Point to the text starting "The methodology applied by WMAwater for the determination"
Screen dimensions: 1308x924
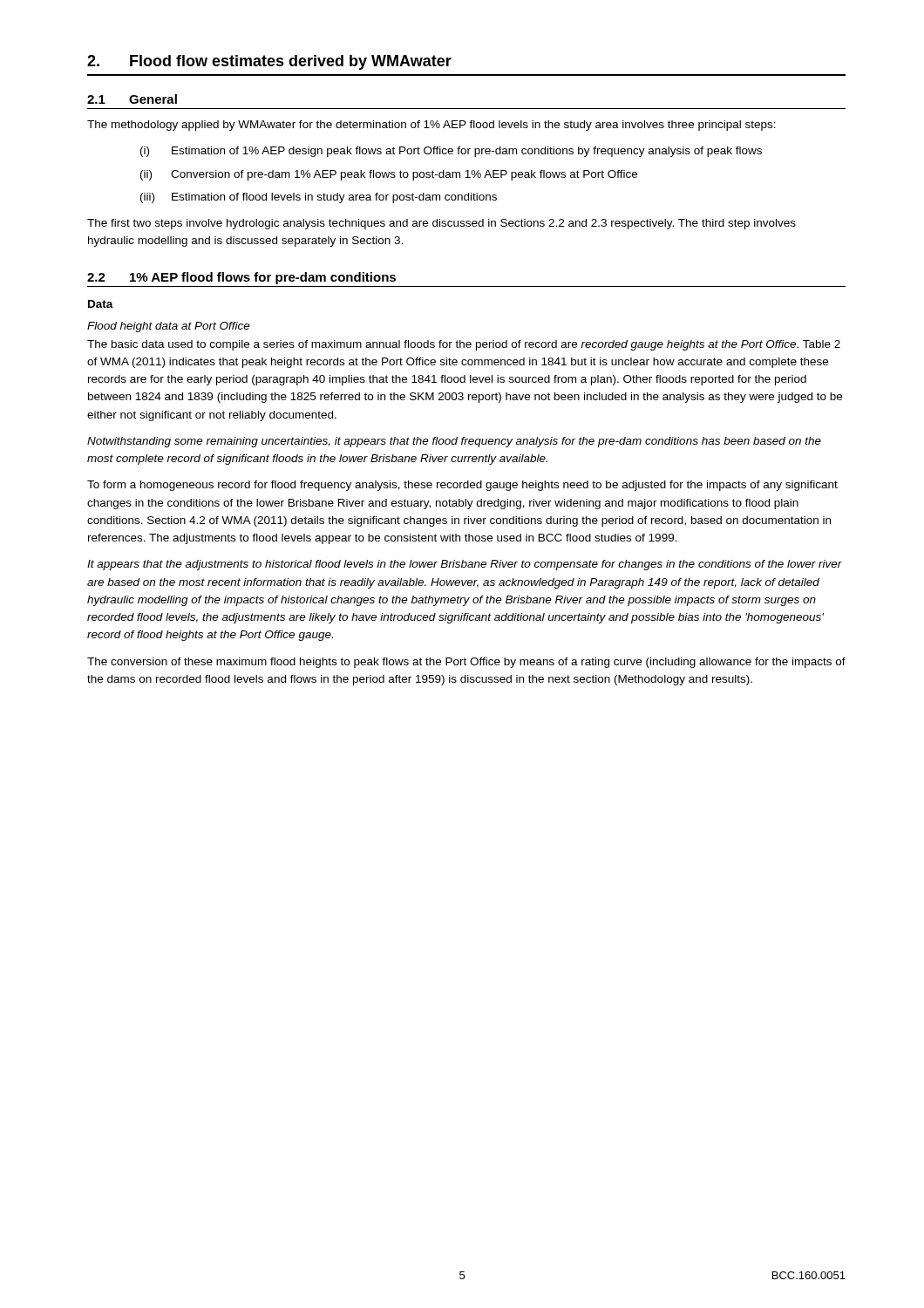(466, 125)
